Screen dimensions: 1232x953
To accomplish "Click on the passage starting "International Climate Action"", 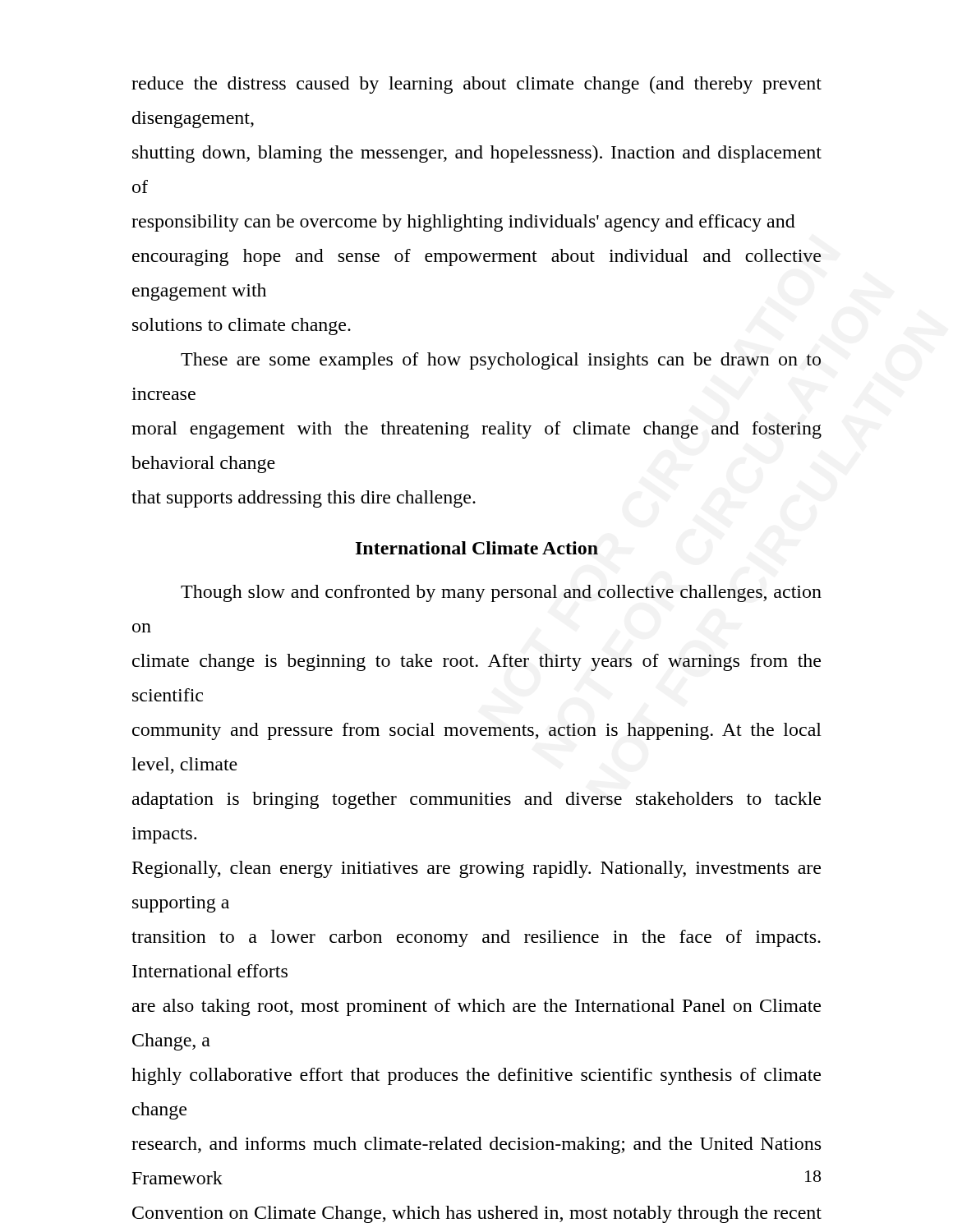I will 476,548.
